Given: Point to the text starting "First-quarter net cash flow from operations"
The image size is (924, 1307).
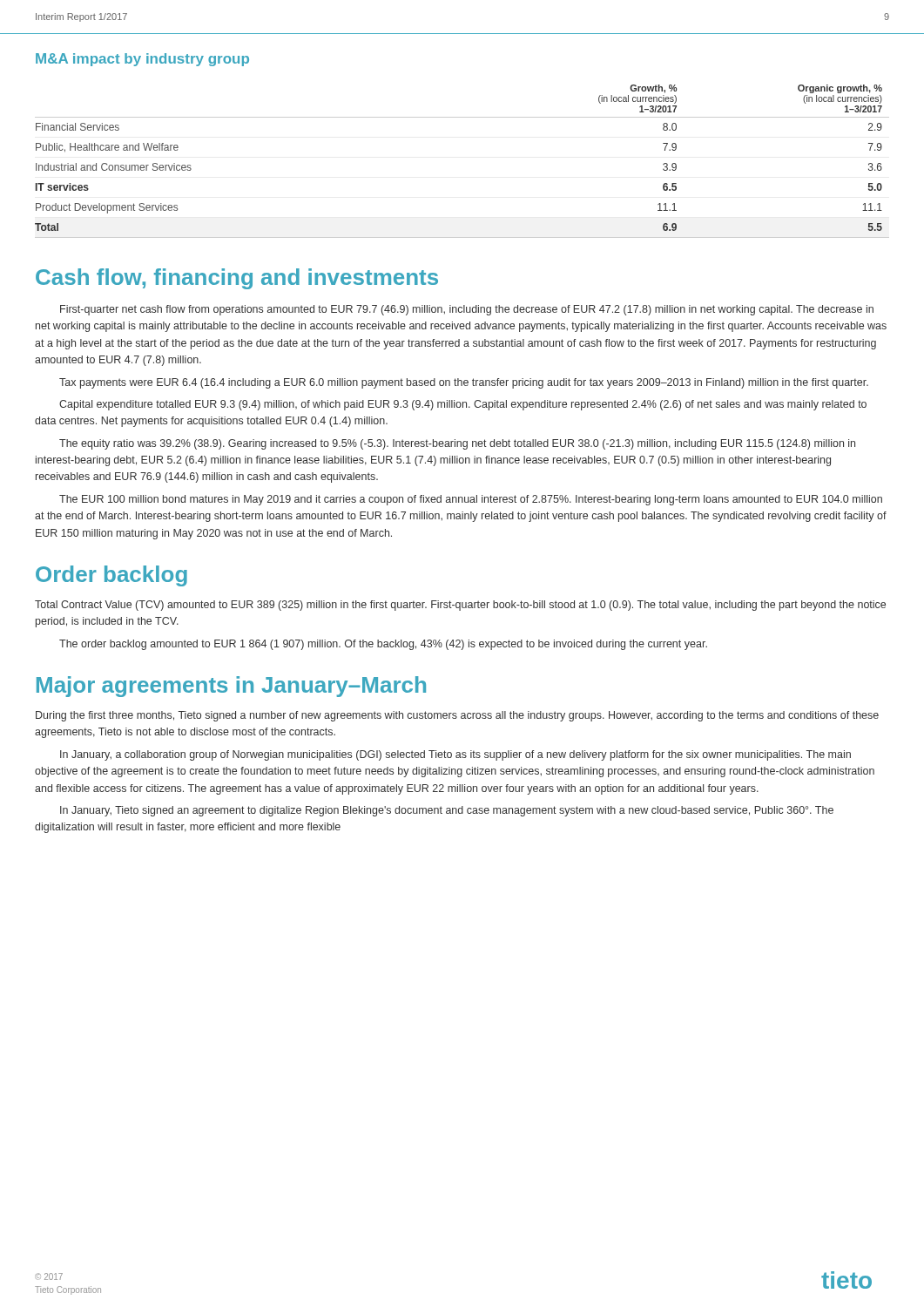Looking at the screenshot, I should [x=462, y=335].
